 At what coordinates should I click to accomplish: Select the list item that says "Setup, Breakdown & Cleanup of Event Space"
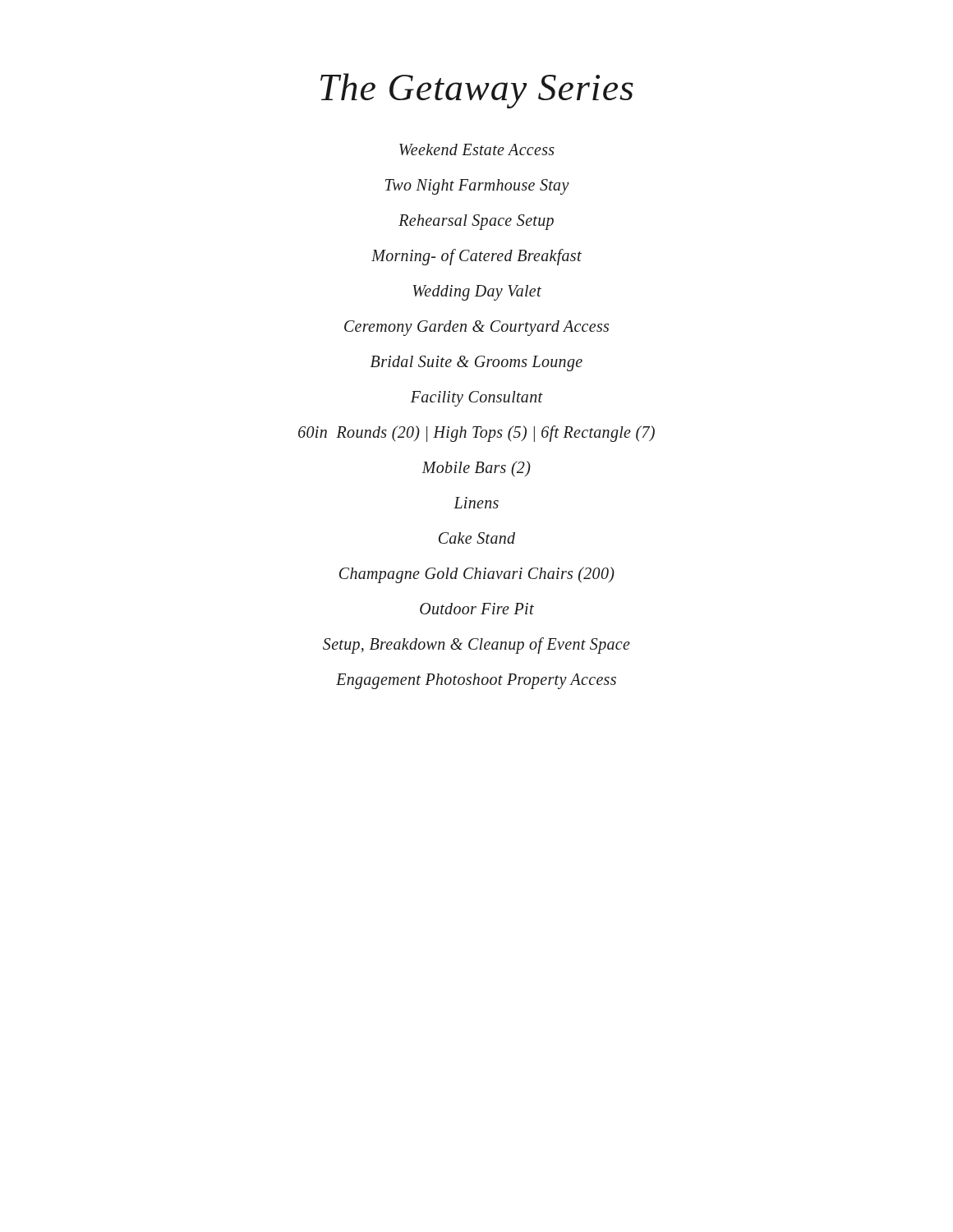[x=476, y=644]
